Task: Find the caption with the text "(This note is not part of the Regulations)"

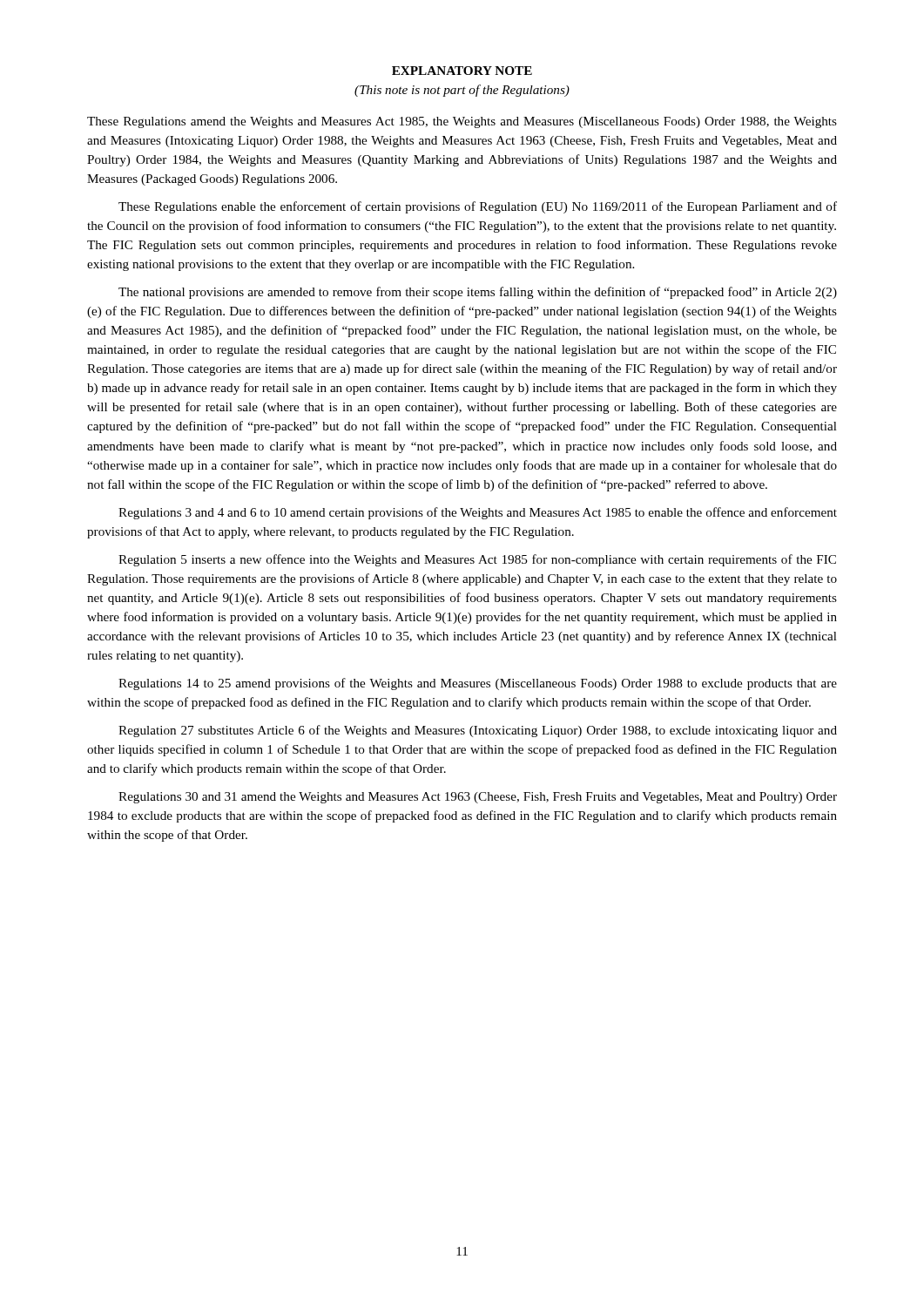Action: click(x=462, y=89)
